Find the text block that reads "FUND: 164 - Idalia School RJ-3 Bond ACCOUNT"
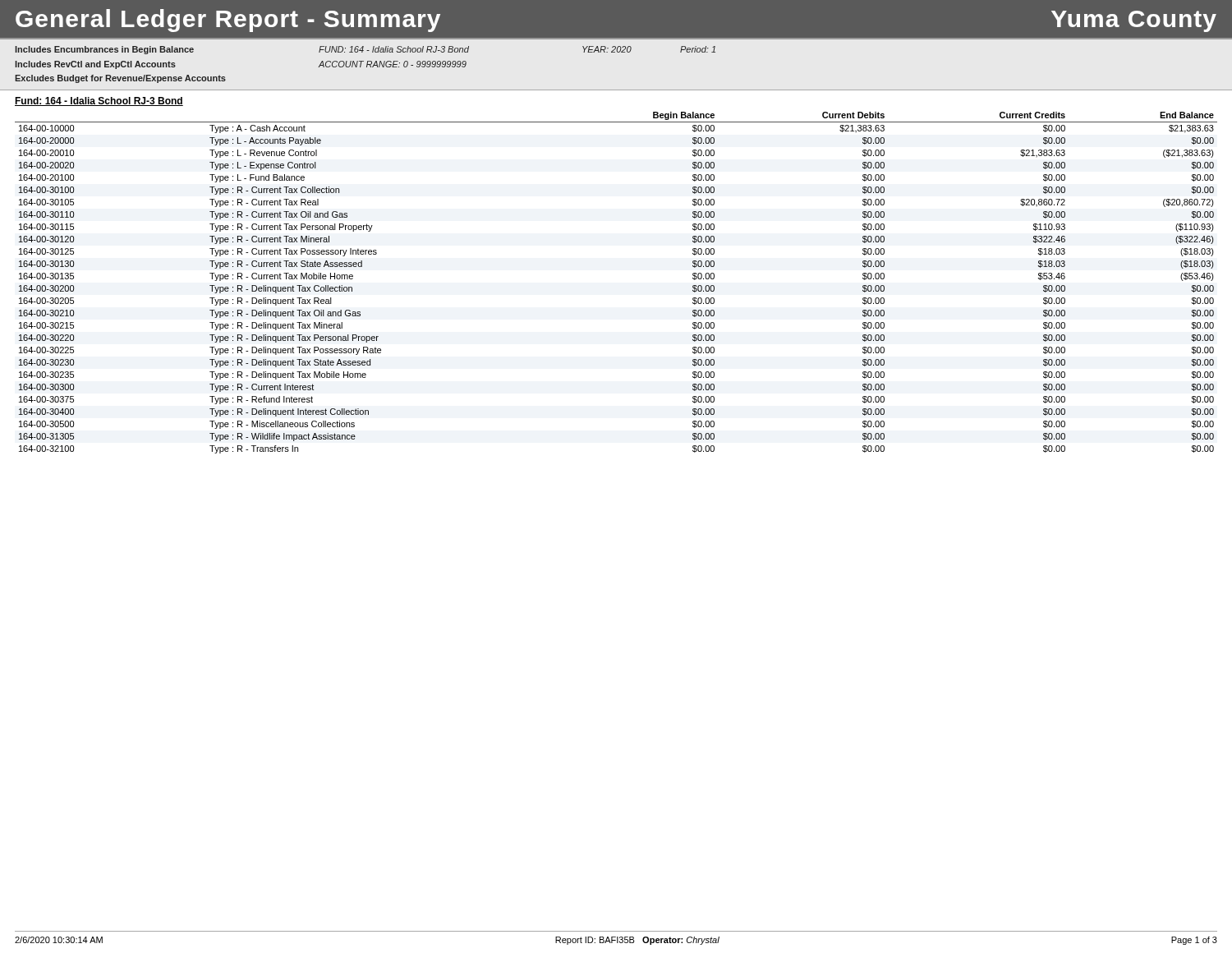 click(x=394, y=57)
